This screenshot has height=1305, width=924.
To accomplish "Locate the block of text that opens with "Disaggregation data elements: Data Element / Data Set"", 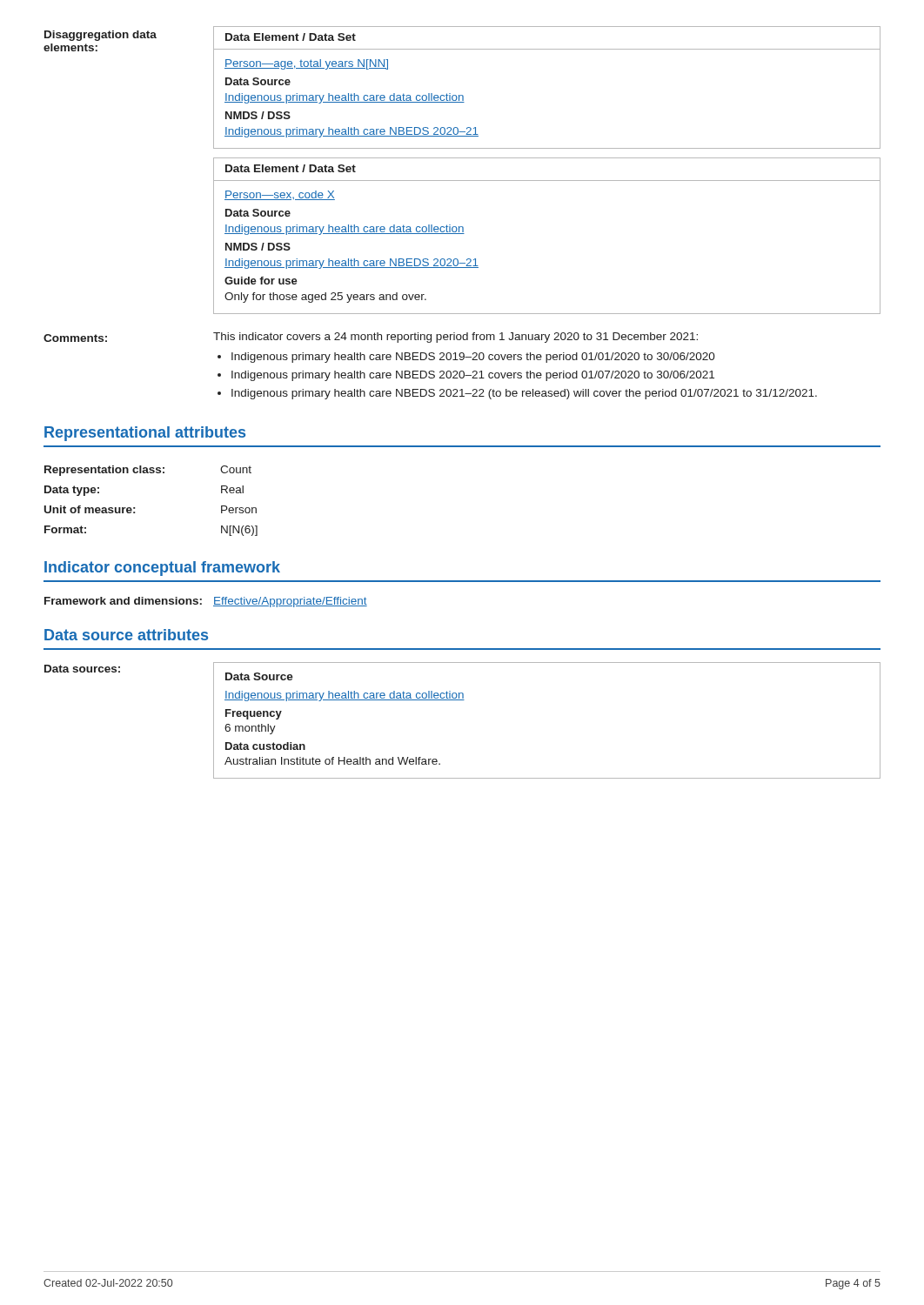I will 462,174.
